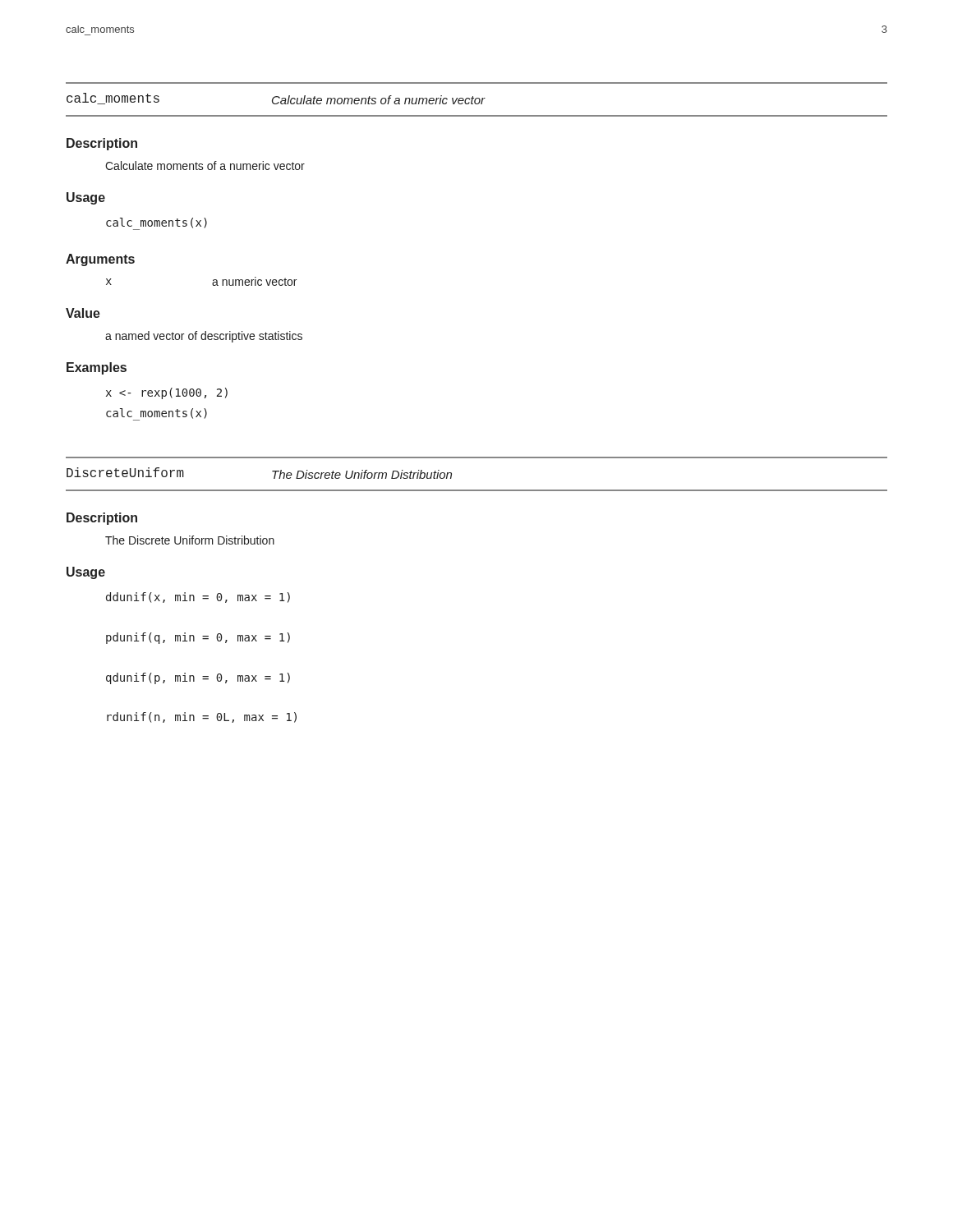953x1232 pixels.
Task: Find the element starting "Calculate moments of a numeric vector"
Action: point(205,166)
